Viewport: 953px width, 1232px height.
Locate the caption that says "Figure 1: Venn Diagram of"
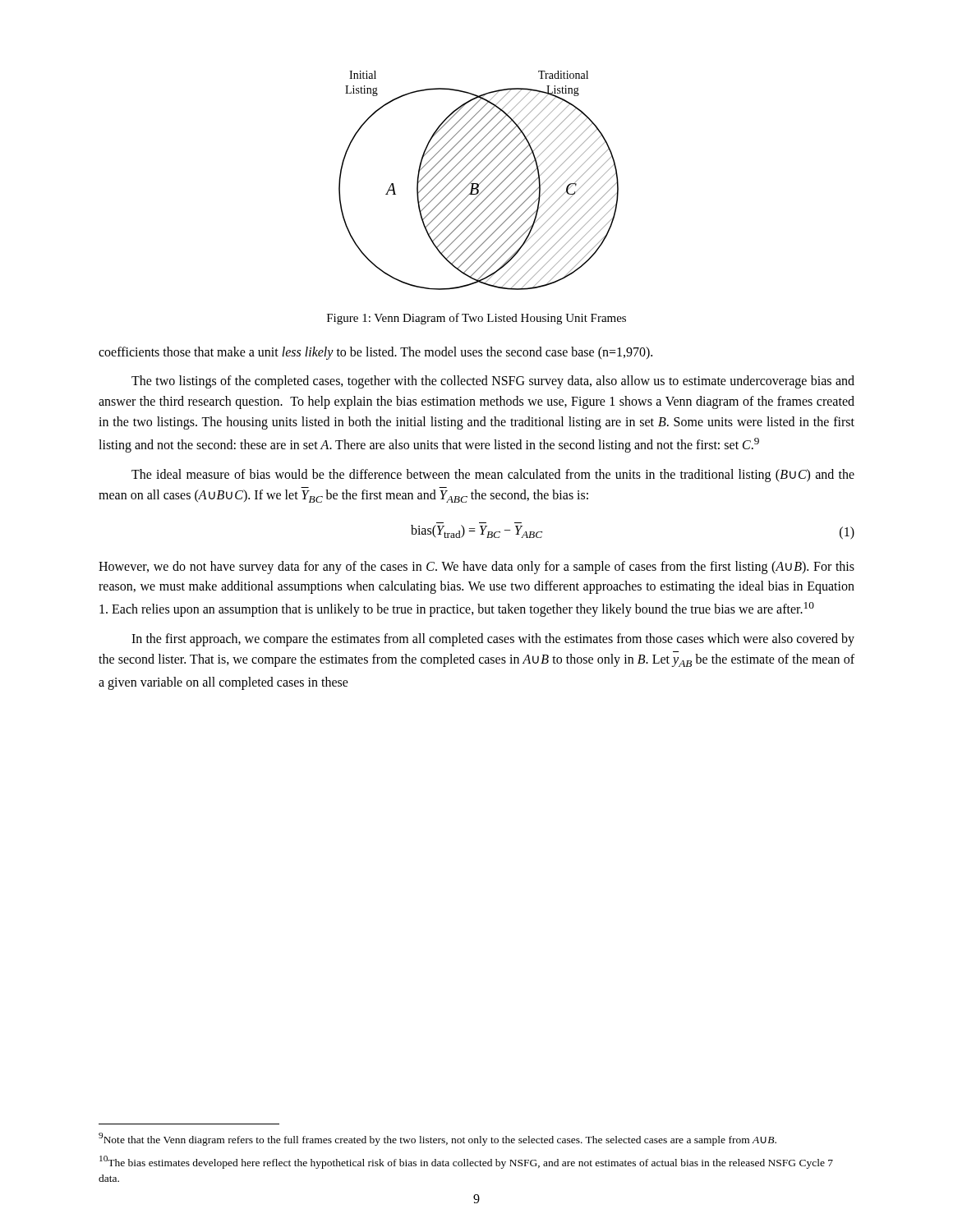pos(476,318)
